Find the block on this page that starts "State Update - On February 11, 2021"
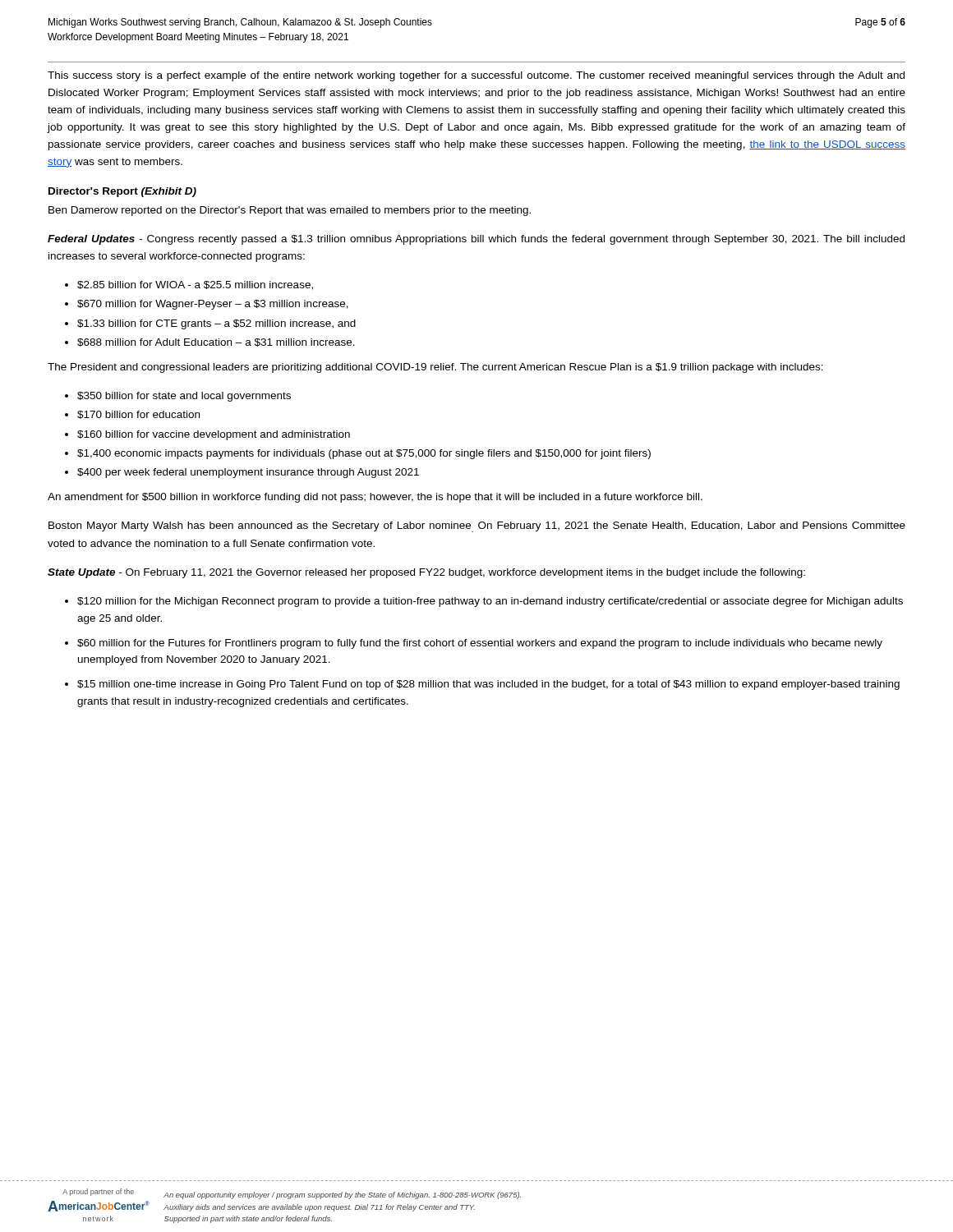This screenshot has height=1232, width=953. [427, 572]
